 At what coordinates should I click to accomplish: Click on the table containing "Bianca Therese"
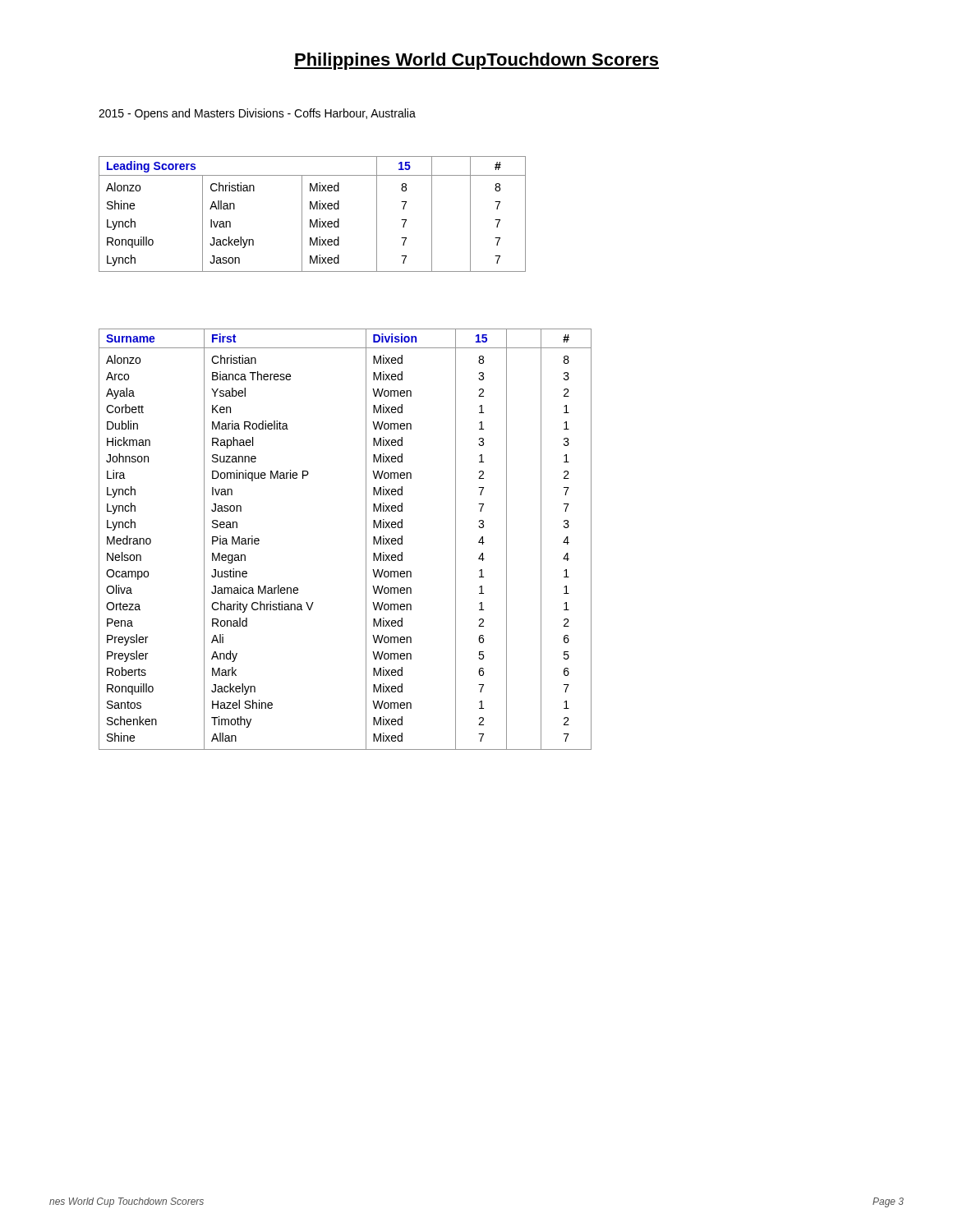coord(345,539)
